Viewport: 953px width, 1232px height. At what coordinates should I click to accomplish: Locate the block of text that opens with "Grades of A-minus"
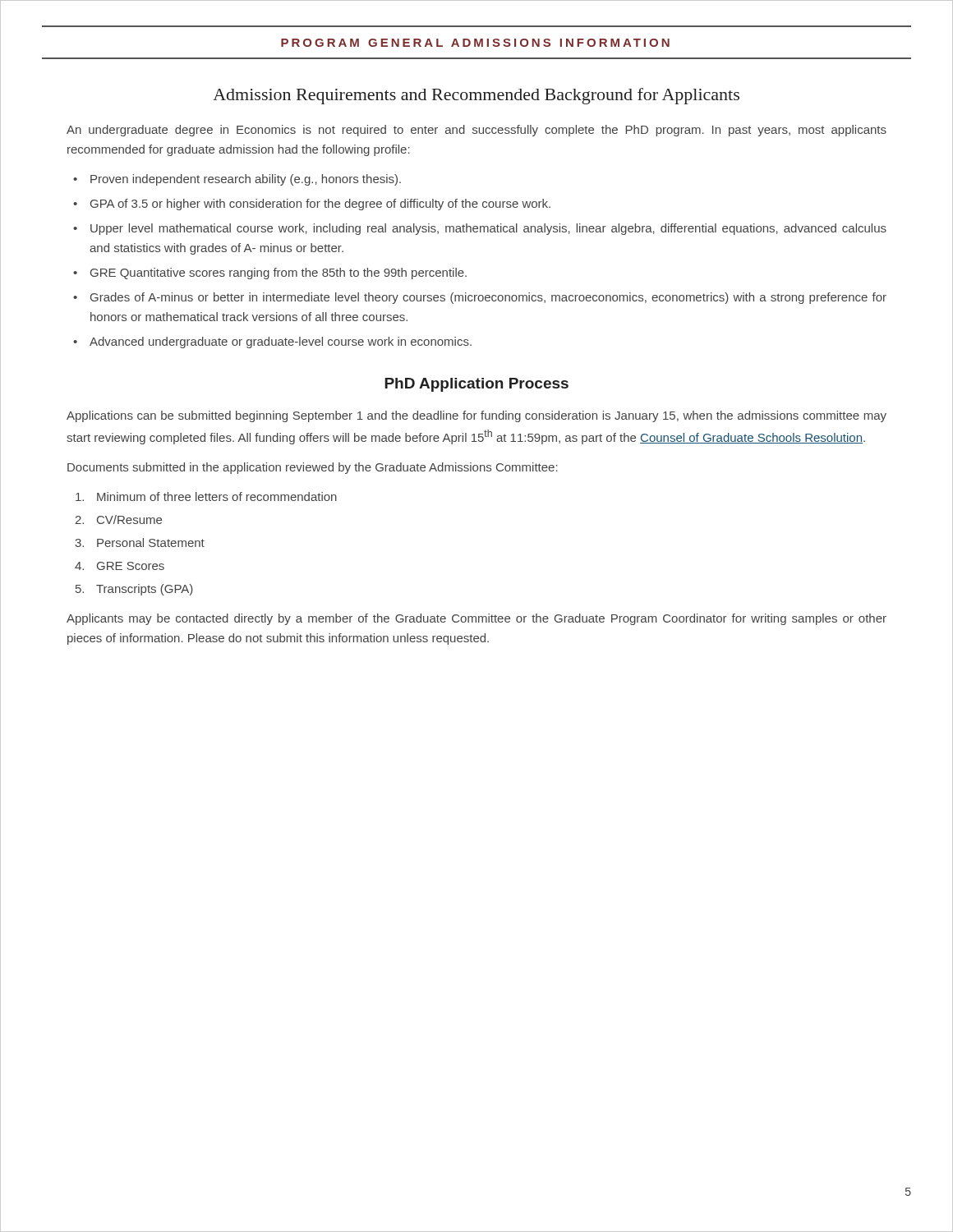(488, 307)
